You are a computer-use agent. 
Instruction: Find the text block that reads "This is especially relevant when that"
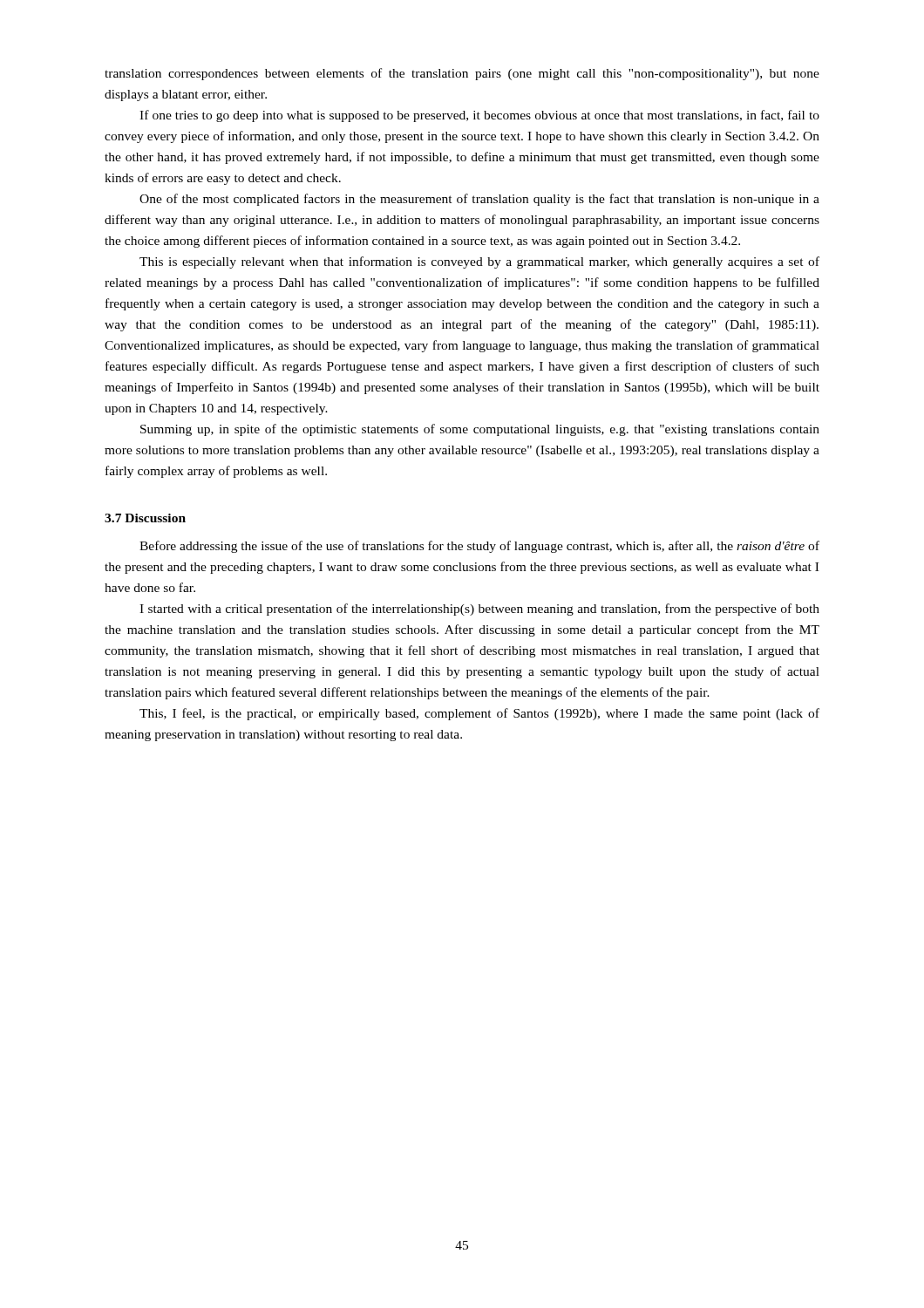(x=462, y=335)
